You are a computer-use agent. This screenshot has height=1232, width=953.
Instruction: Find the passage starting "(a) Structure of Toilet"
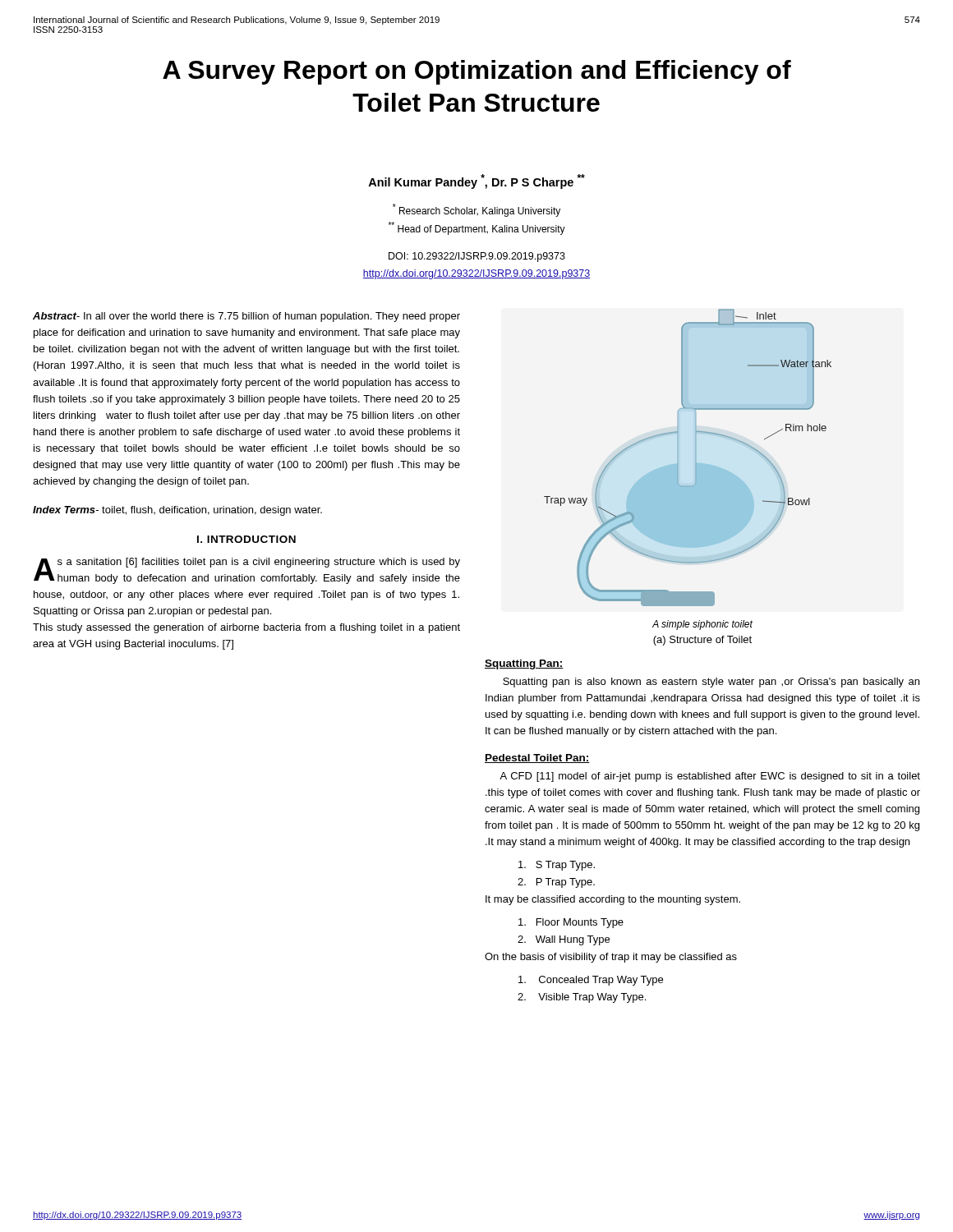coord(702,639)
